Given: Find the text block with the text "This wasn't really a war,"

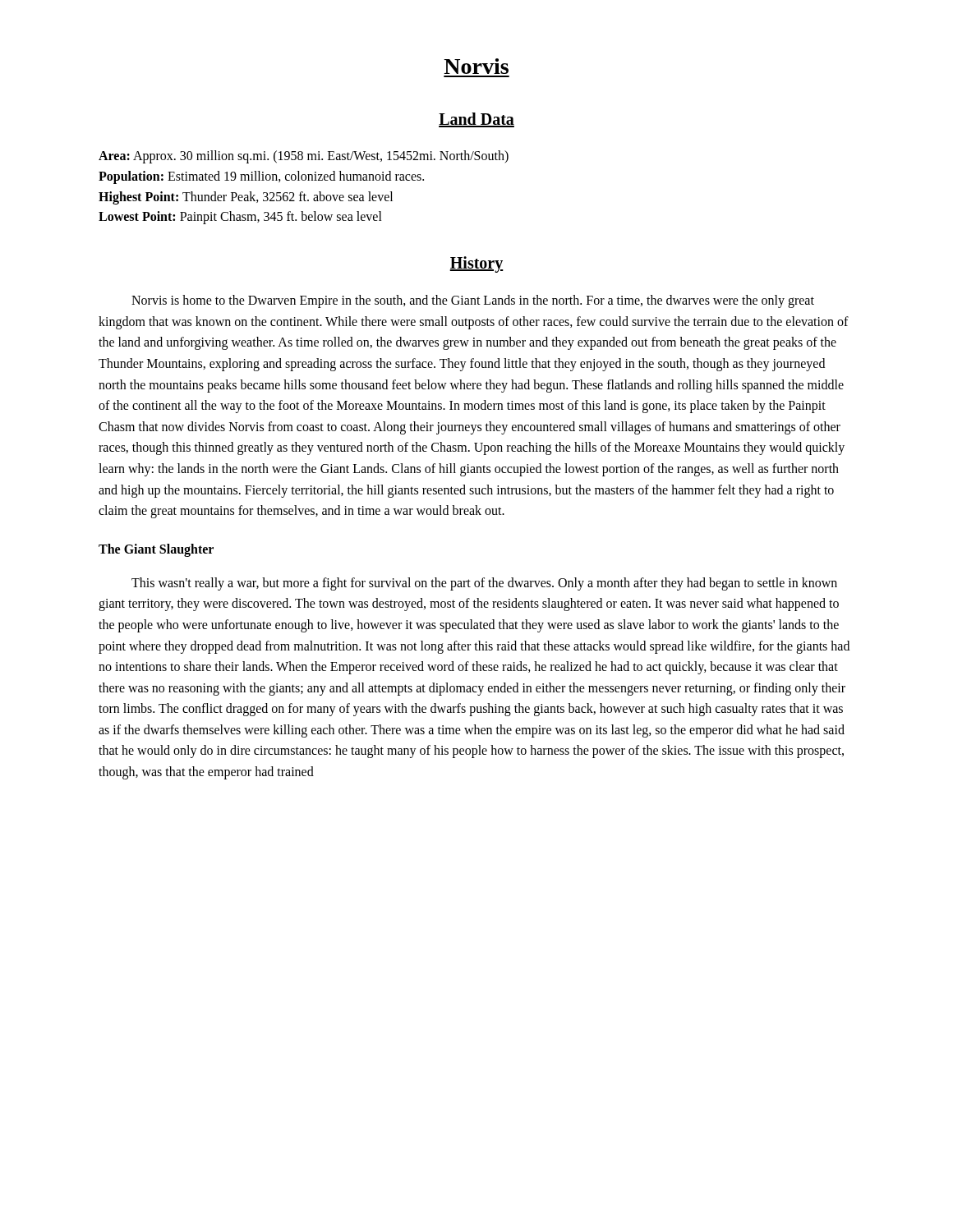Looking at the screenshot, I should coord(476,677).
